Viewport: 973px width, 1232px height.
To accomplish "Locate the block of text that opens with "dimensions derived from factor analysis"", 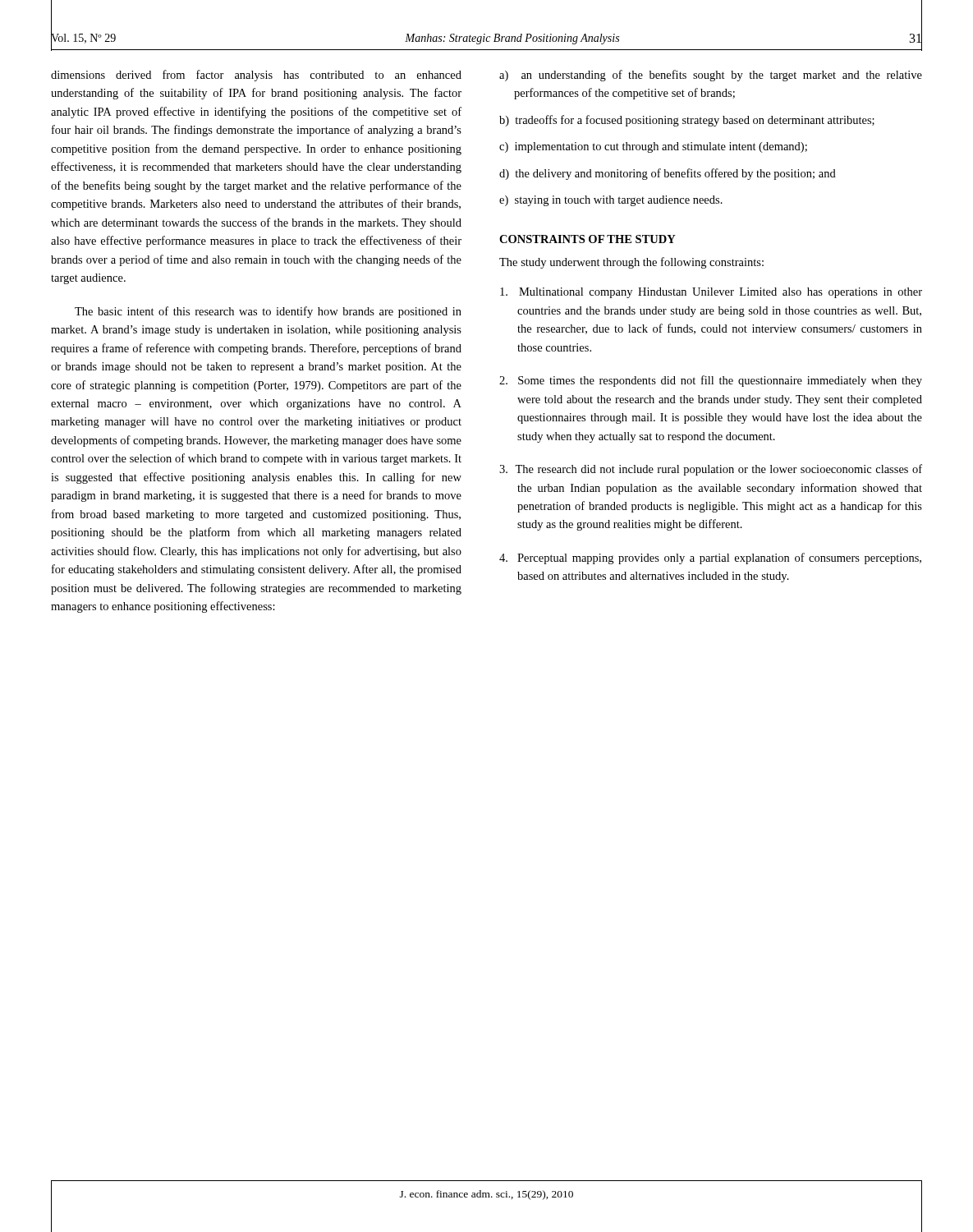I will coord(256,176).
